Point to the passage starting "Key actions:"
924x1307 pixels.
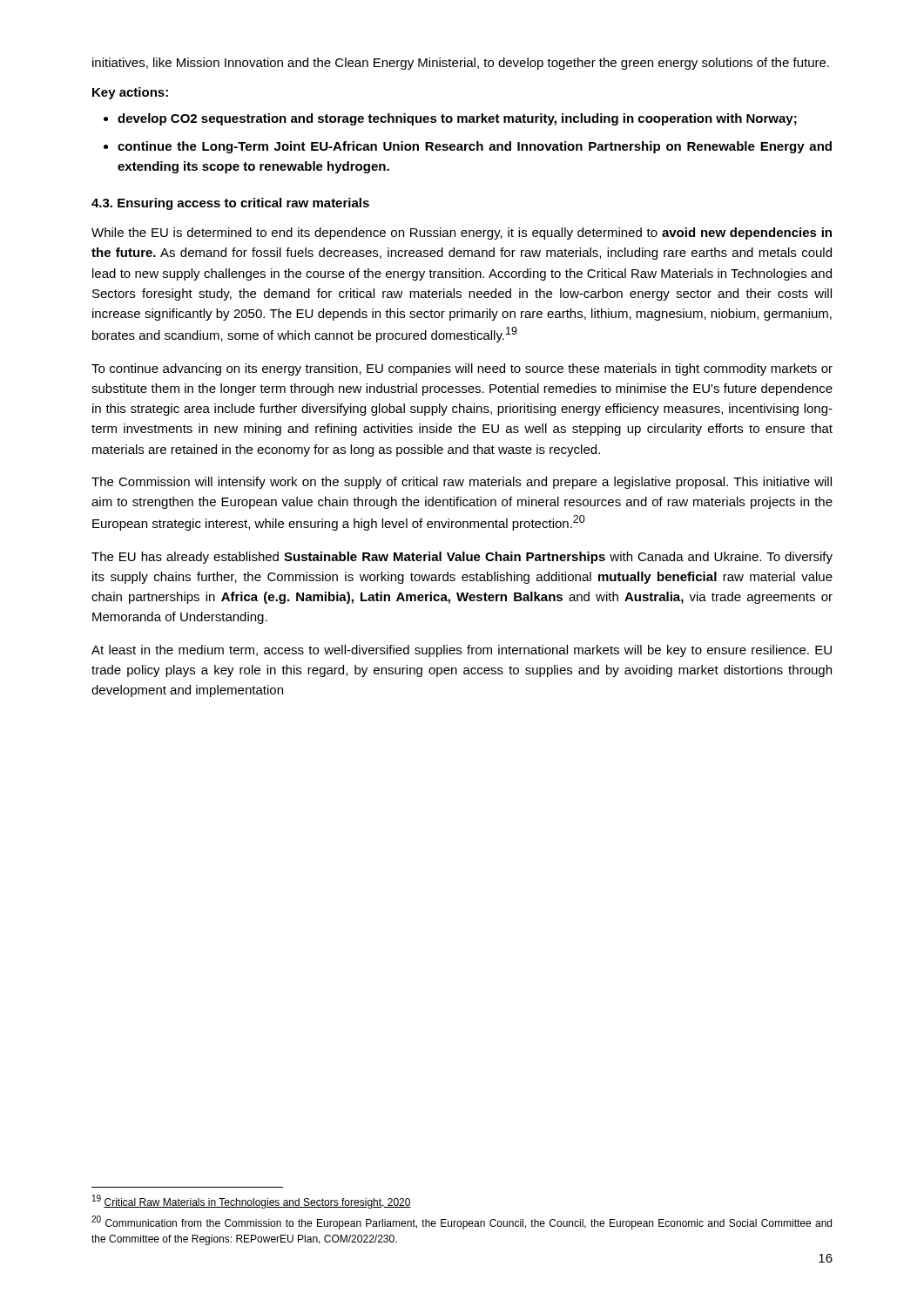point(130,92)
